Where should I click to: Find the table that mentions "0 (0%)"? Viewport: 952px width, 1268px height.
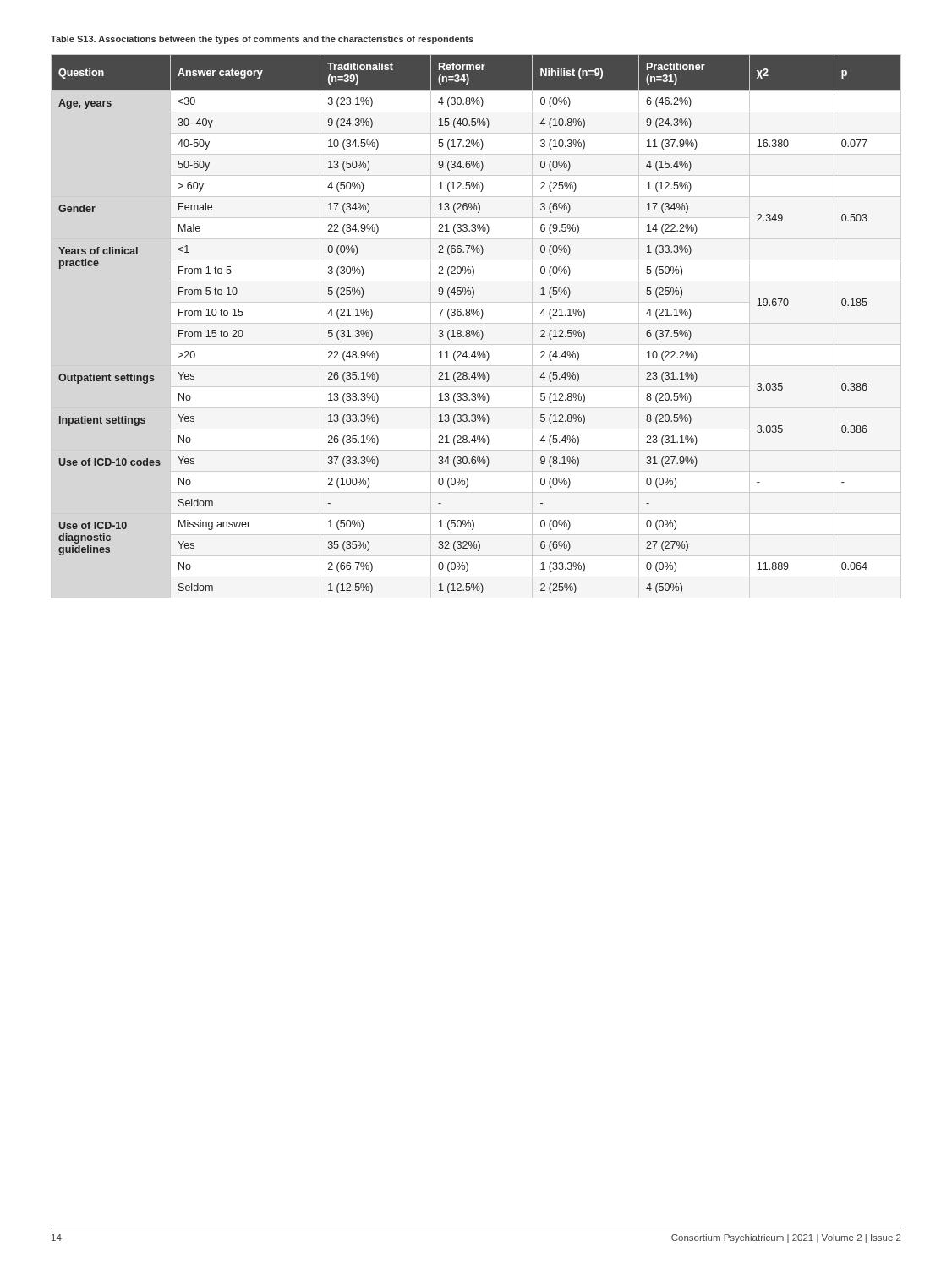[x=476, y=326]
